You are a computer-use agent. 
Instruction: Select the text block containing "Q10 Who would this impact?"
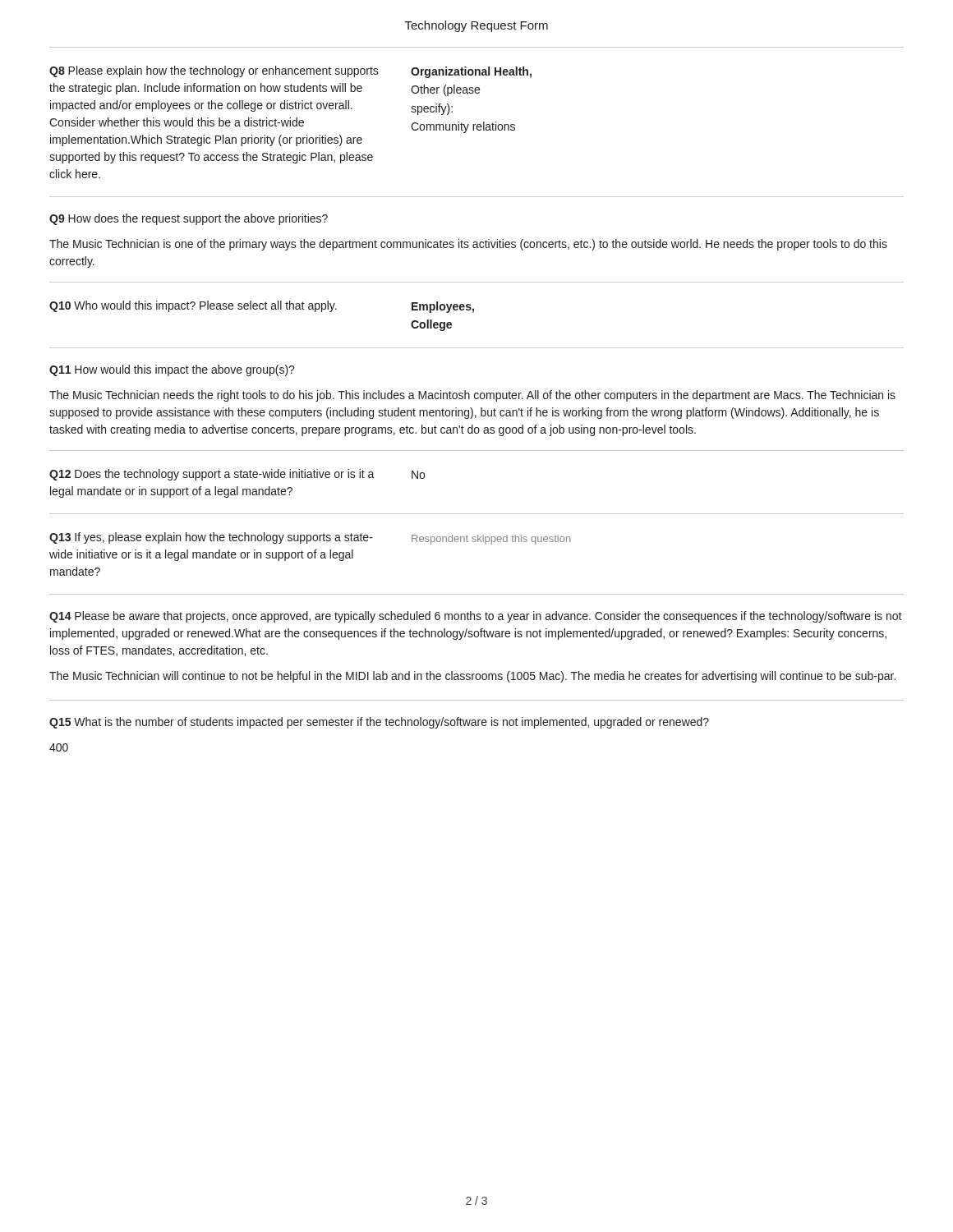point(193,306)
